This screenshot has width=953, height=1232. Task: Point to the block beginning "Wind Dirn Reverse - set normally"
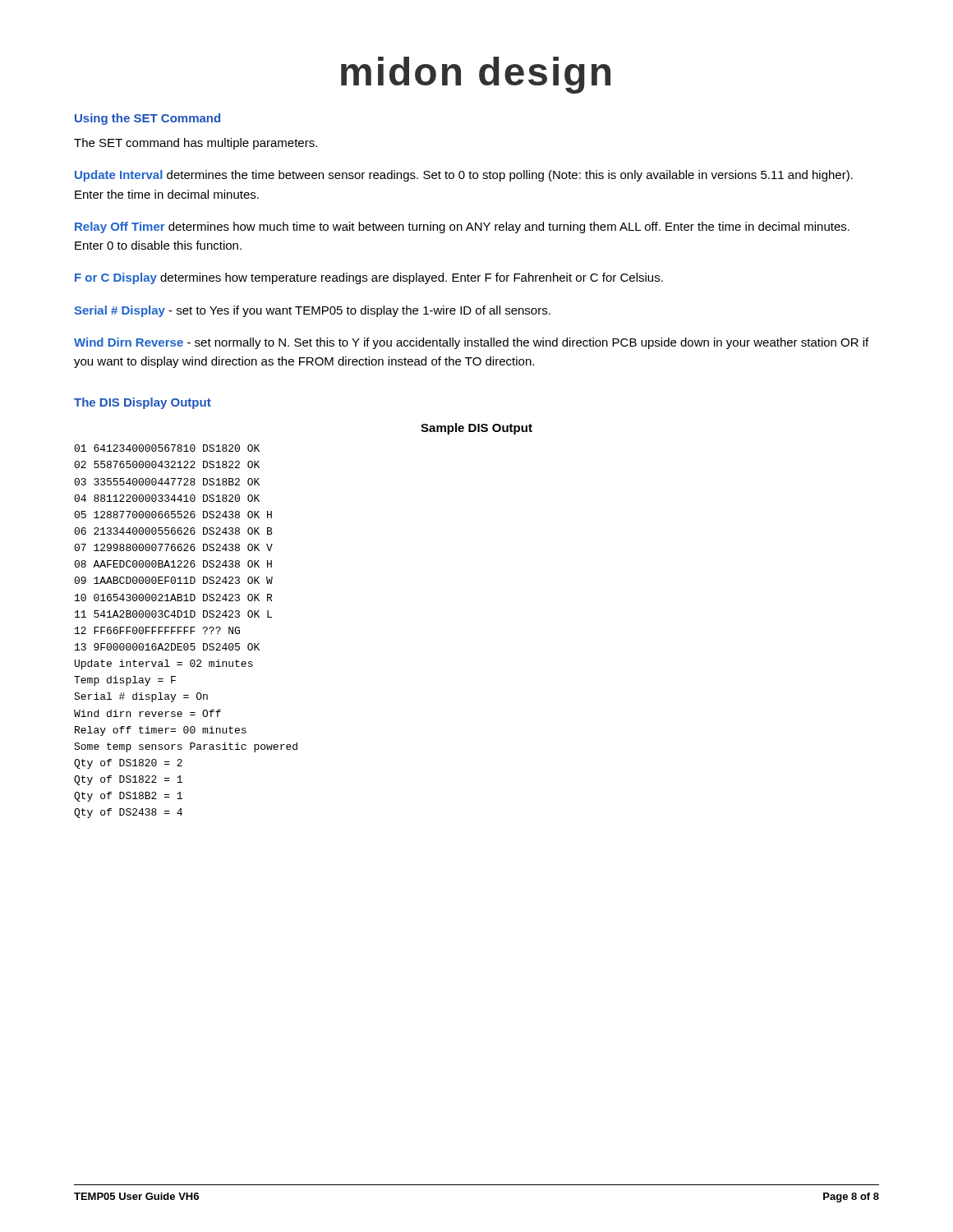(x=471, y=351)
